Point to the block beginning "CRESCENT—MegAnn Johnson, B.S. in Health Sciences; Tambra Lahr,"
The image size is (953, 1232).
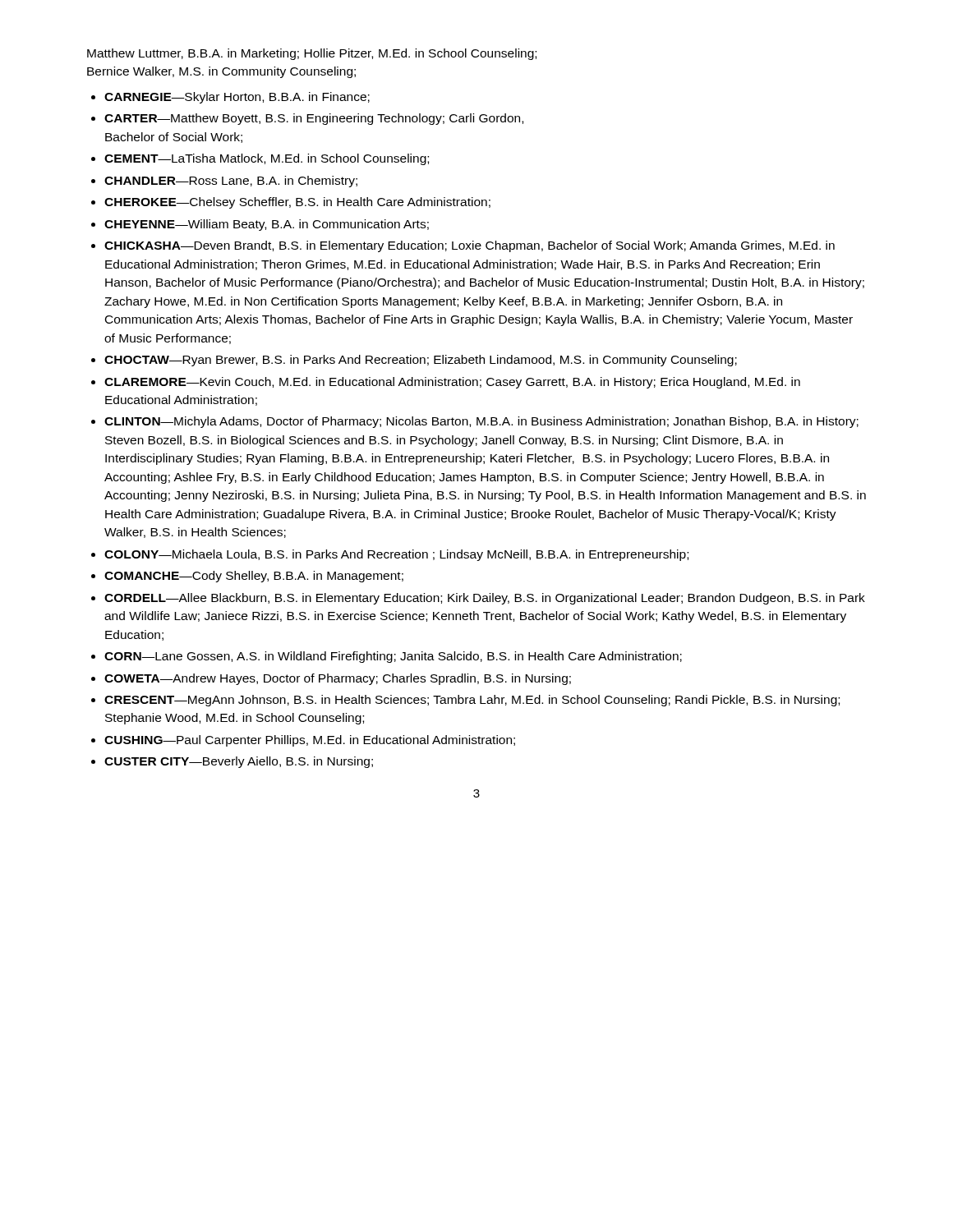473,709
